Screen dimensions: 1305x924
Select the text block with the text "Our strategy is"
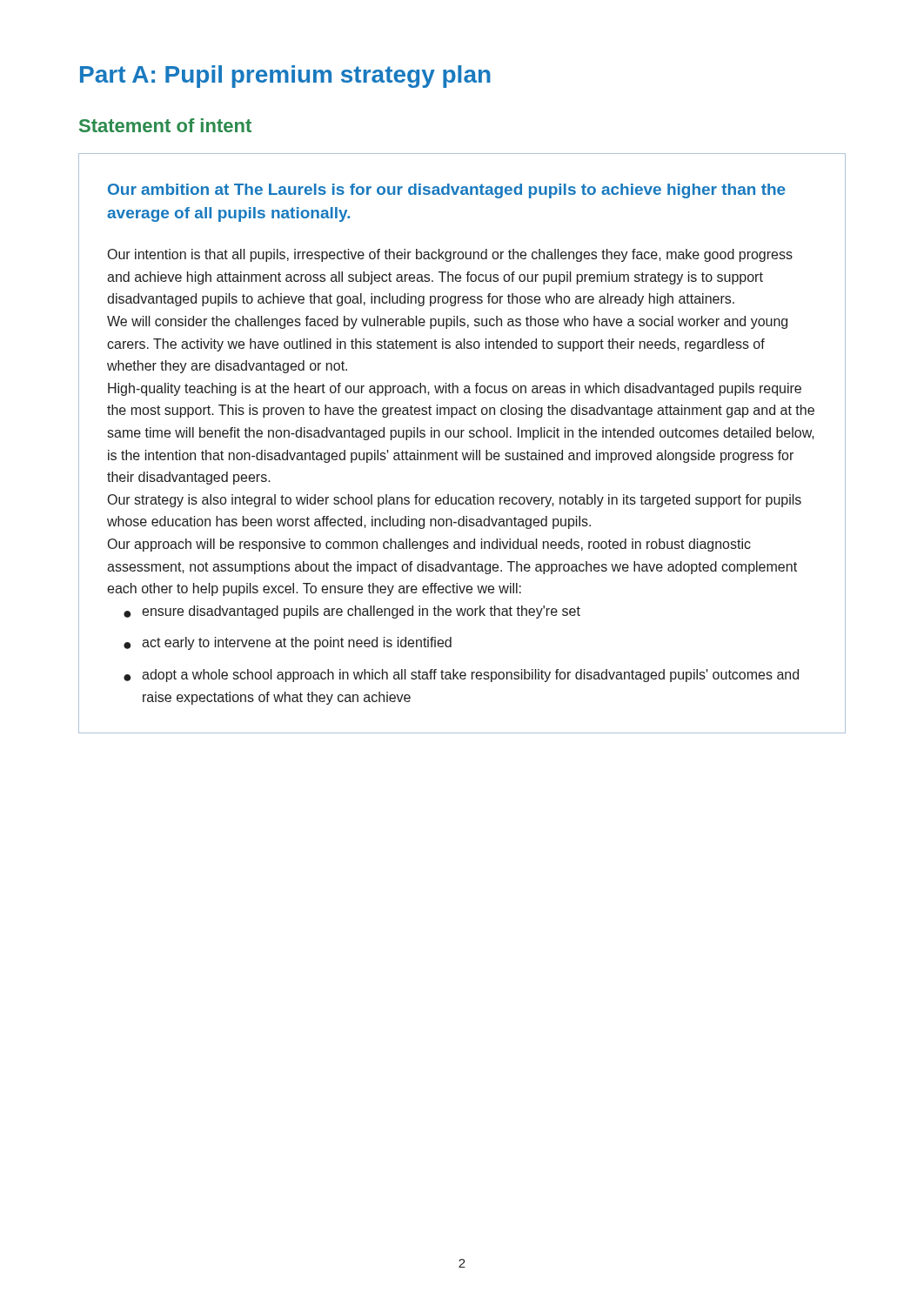point(462,511)
